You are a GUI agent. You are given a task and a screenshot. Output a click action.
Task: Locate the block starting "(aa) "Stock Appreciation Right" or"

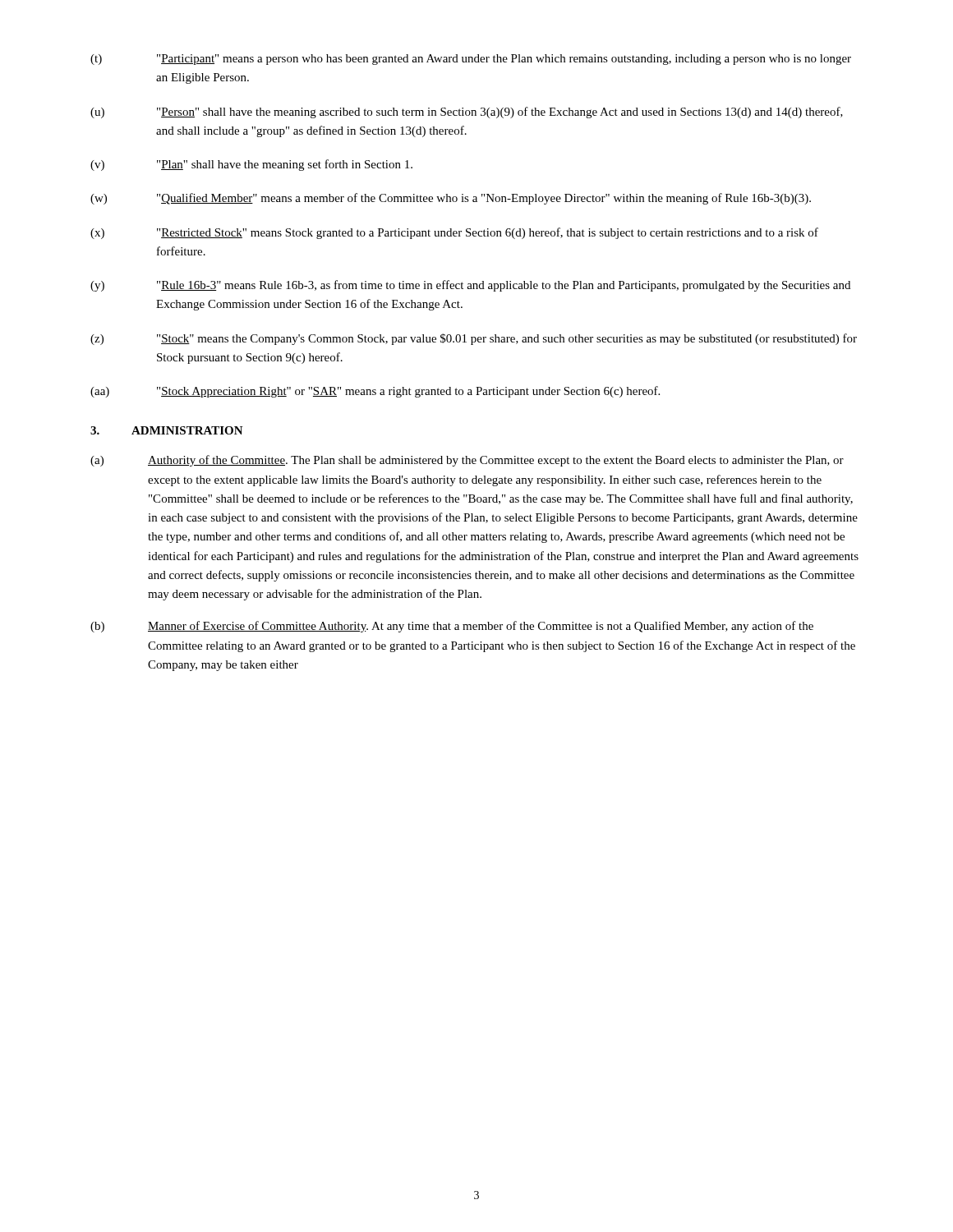tap(476, 391)
